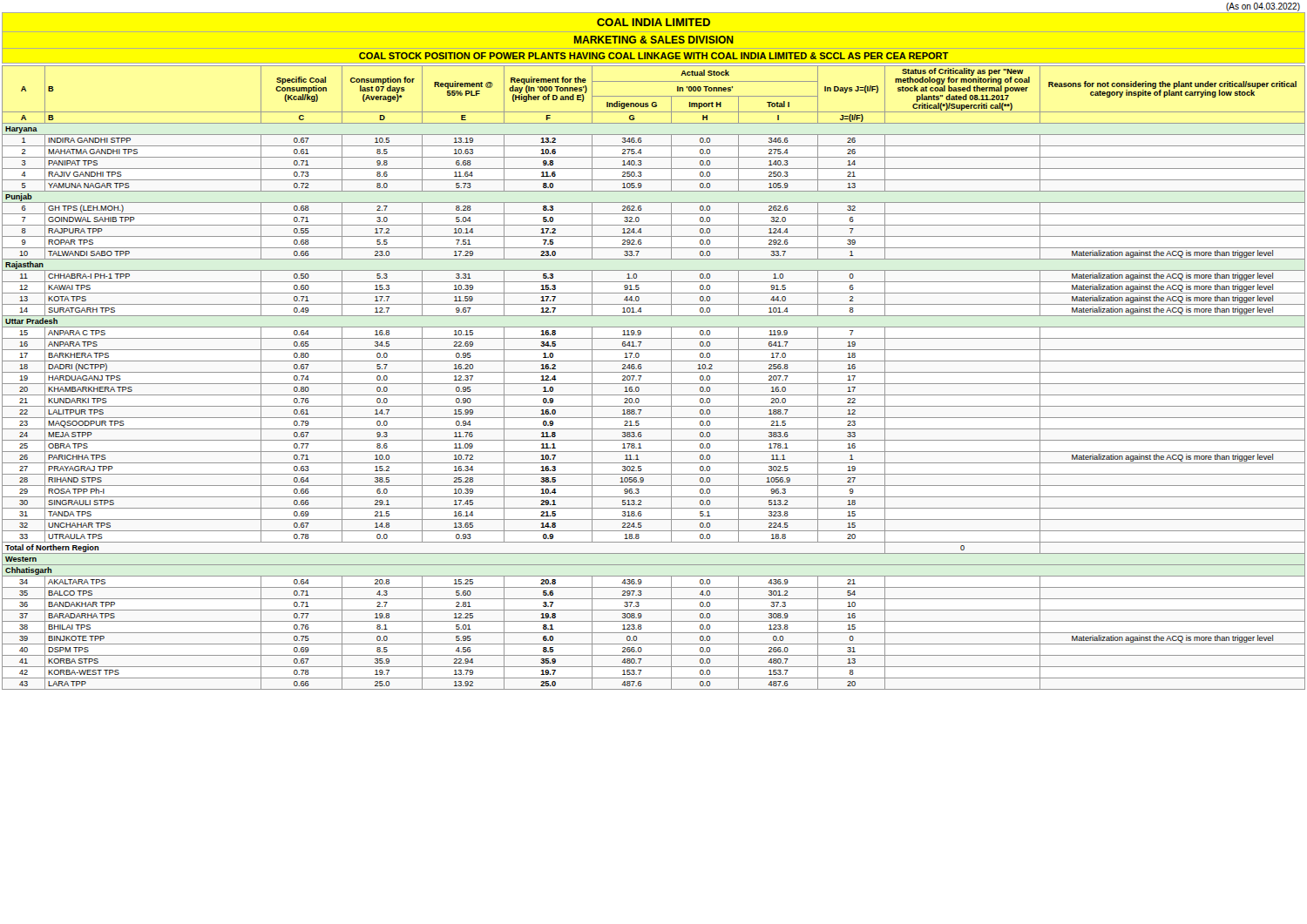Find a table
Screen dimensions: 924x1307
pyautogui.click(x=654, y=378)
